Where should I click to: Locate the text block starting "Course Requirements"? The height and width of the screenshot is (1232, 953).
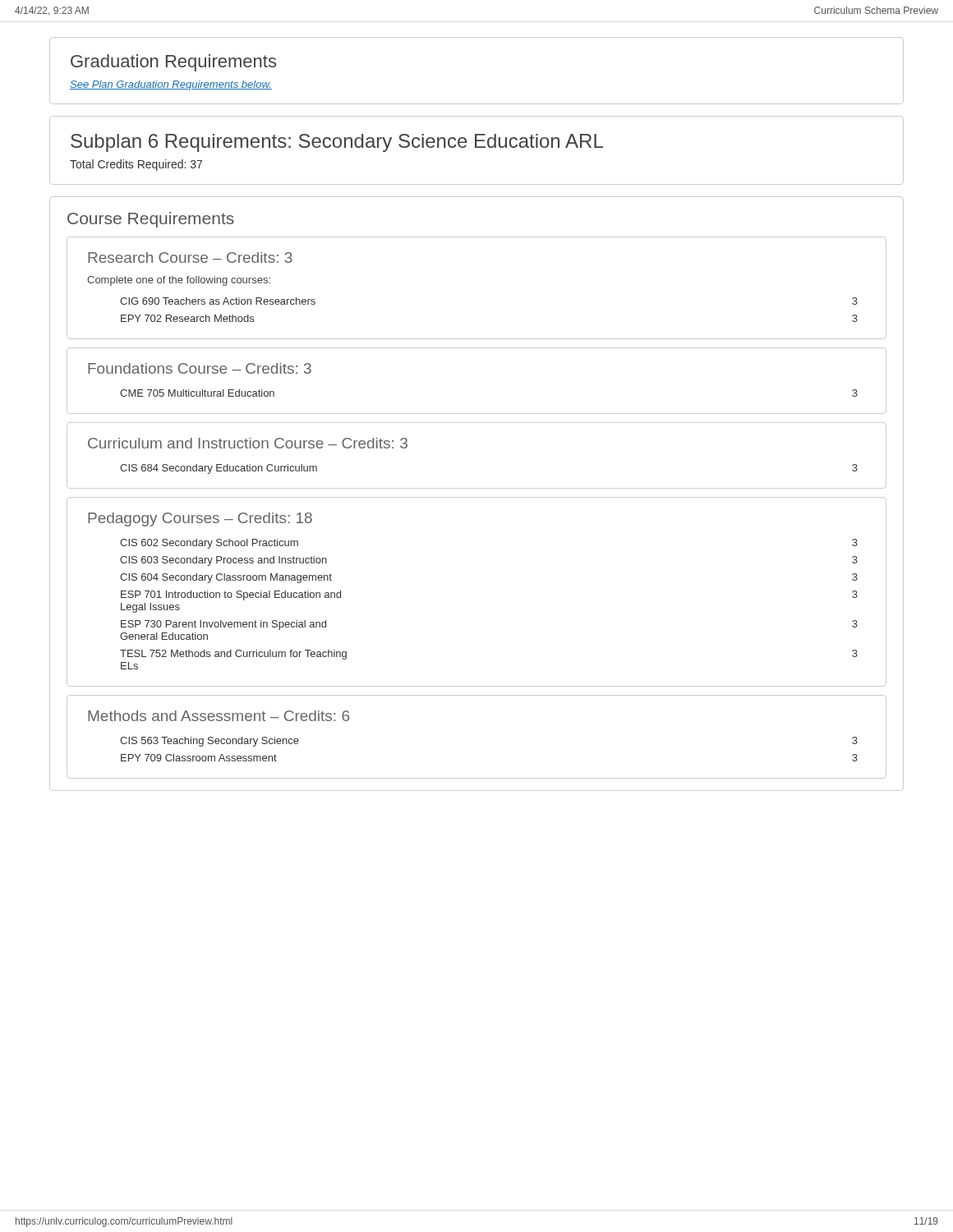click(150, 218)
